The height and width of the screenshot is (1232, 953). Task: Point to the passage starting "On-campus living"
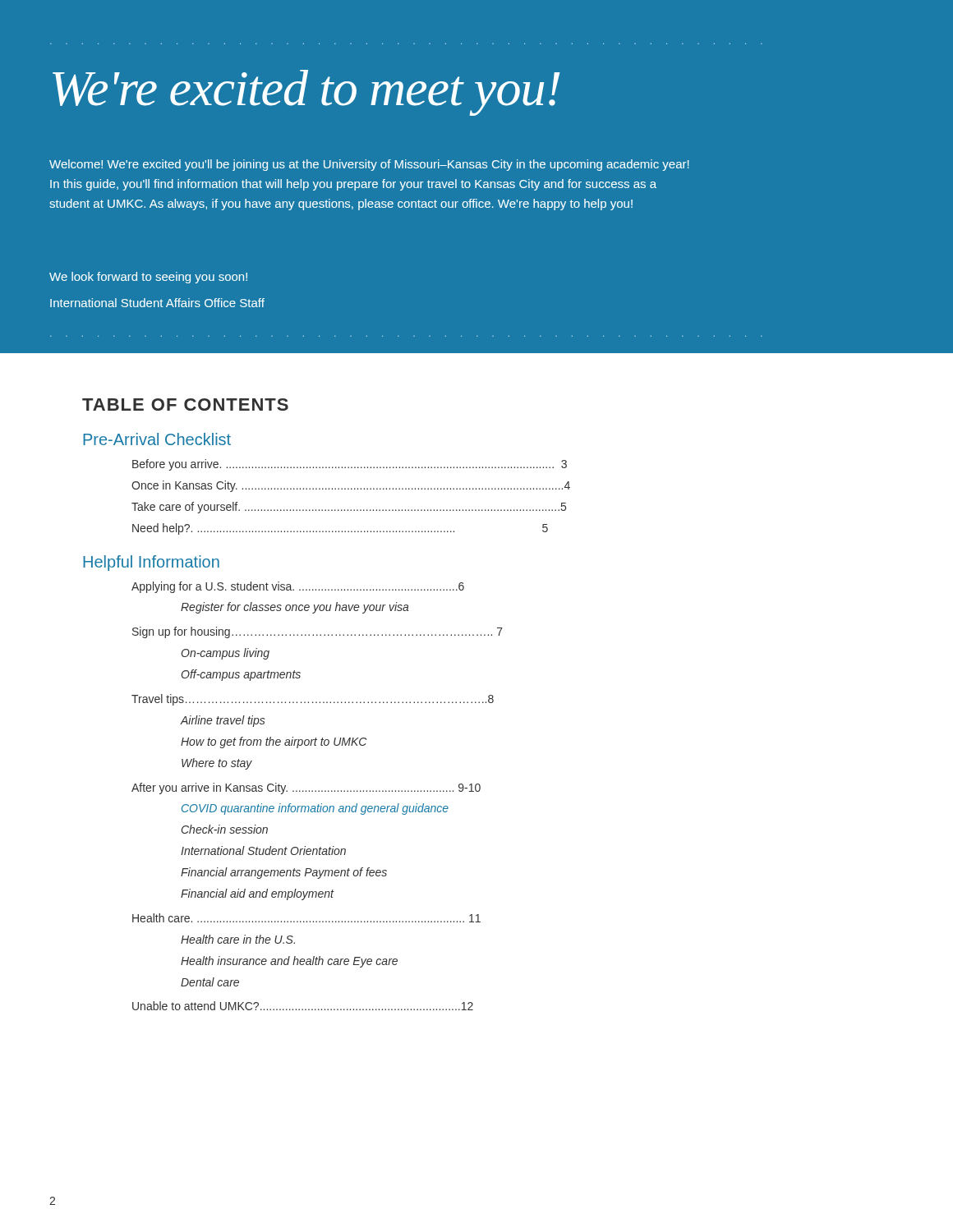click(225, 653)
